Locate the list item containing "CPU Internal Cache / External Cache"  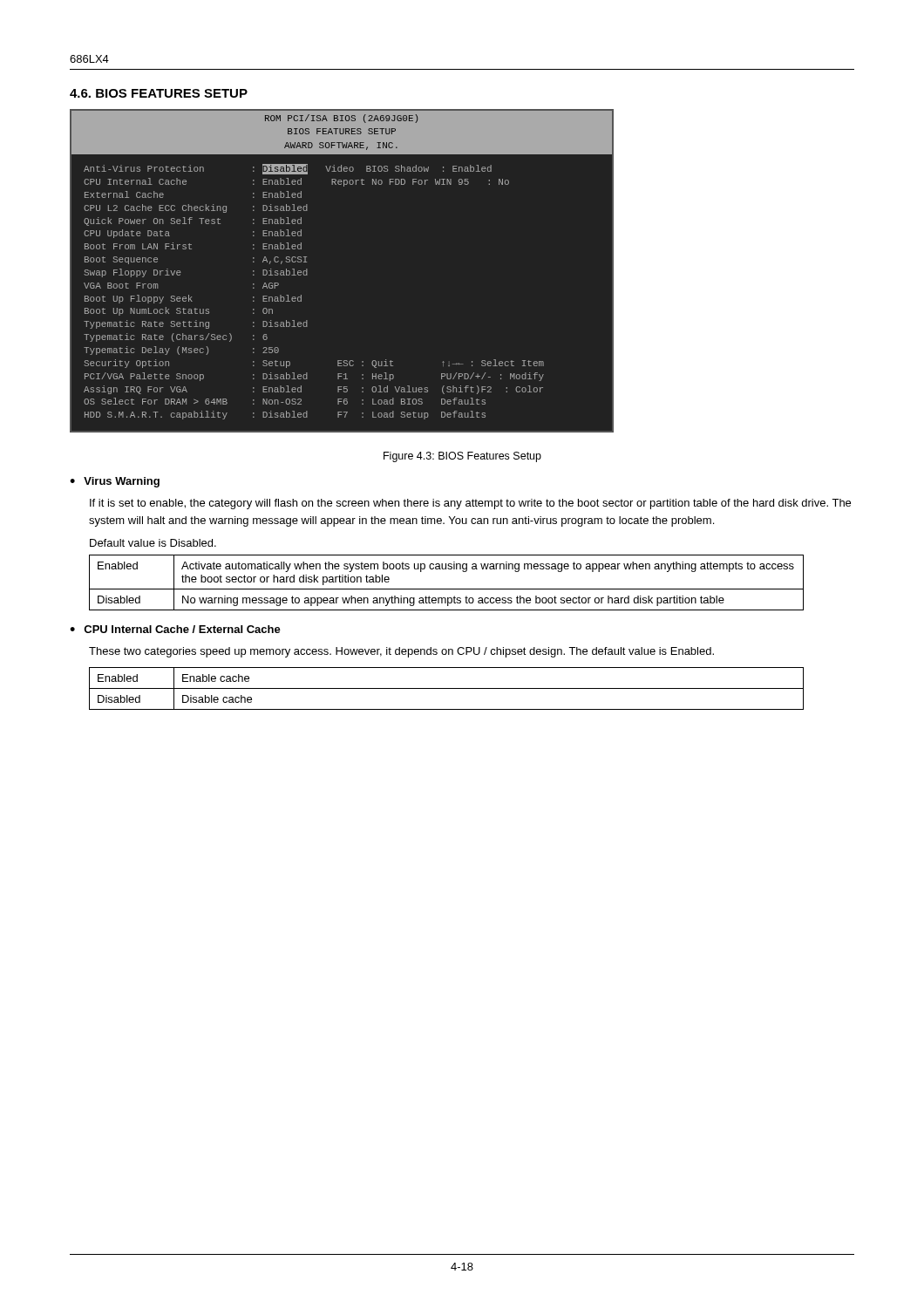coord(182,629)
